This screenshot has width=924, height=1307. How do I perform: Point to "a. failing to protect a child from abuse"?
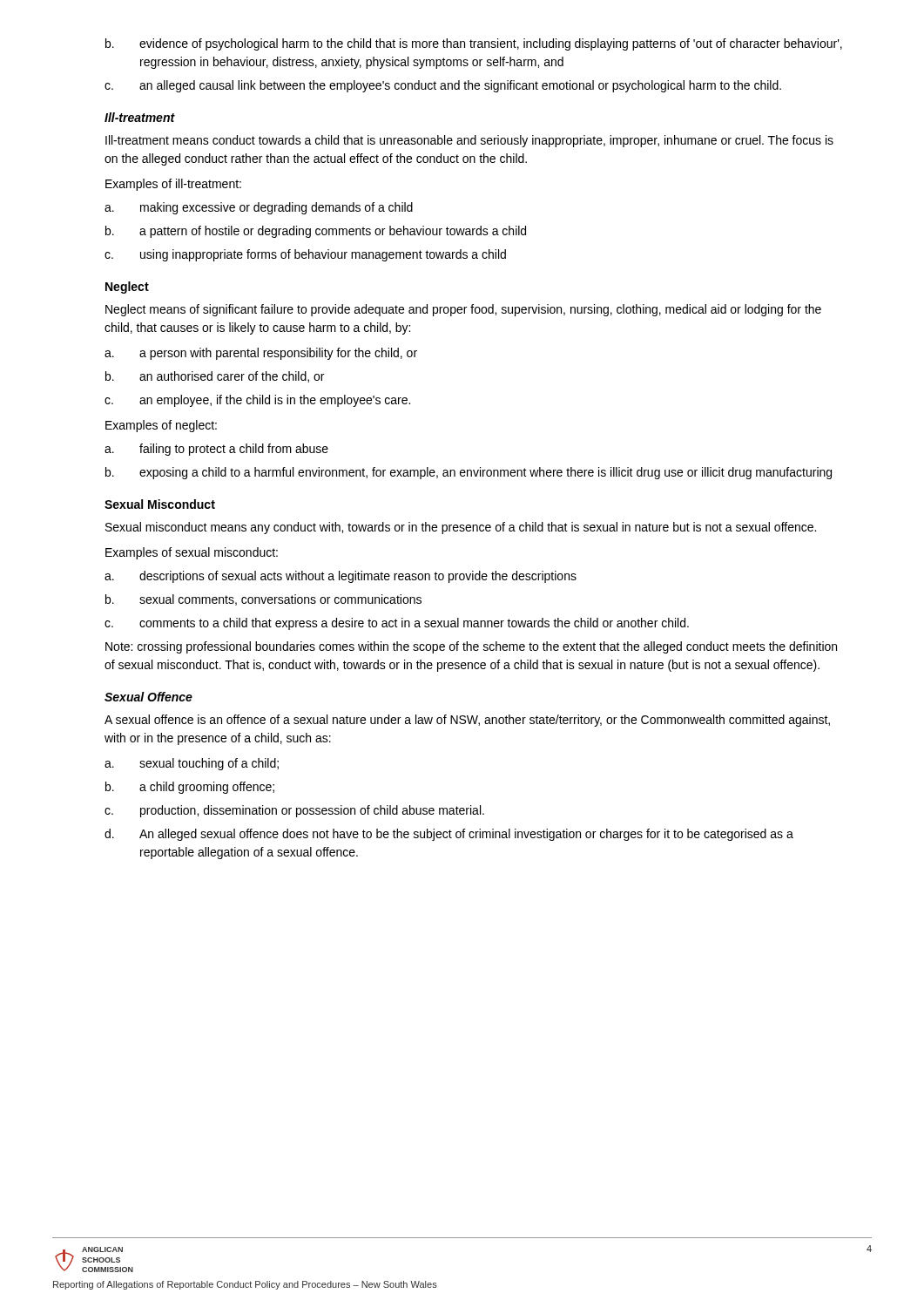pos(216,450)
